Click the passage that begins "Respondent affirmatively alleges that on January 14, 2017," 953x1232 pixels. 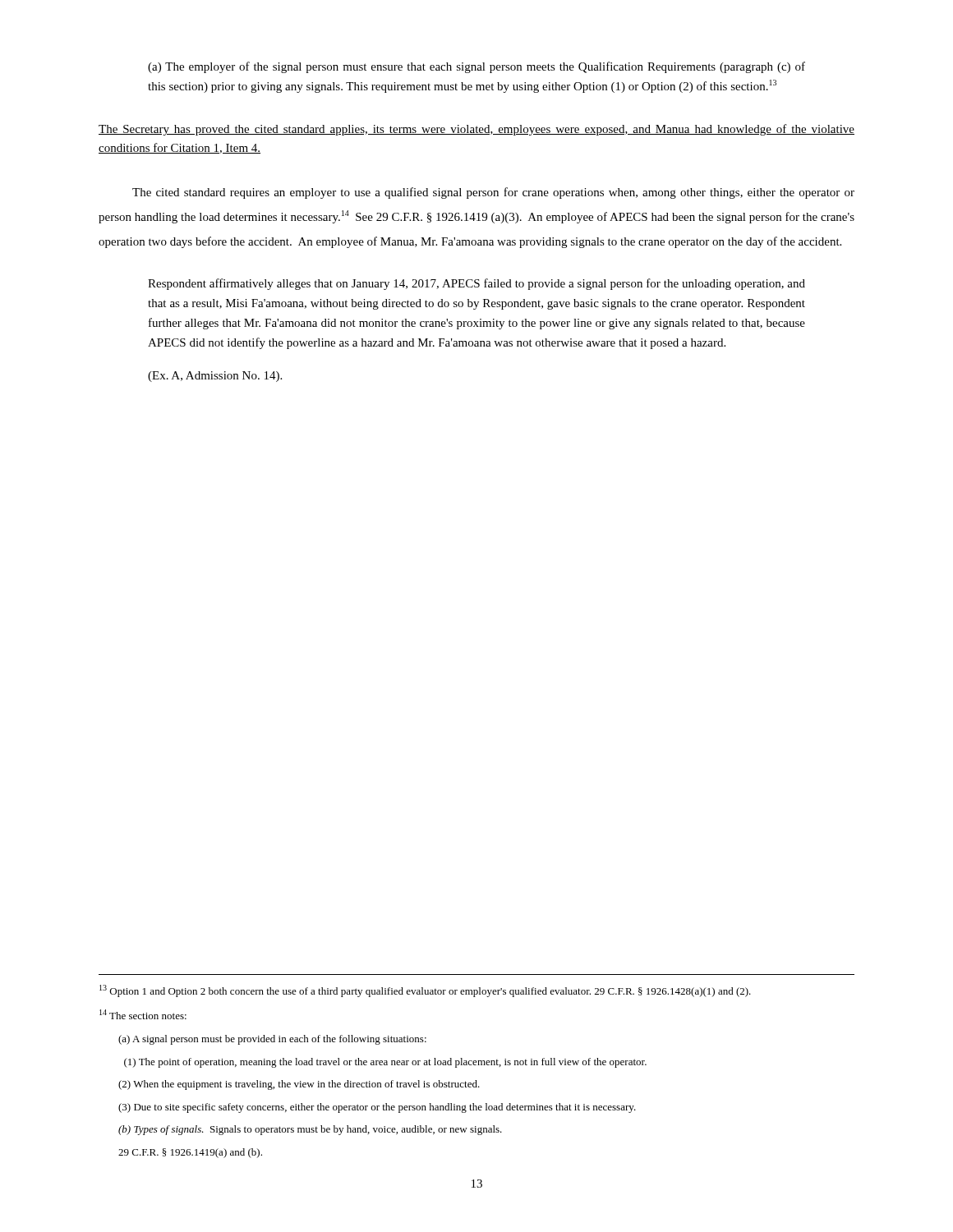[476, 313]
